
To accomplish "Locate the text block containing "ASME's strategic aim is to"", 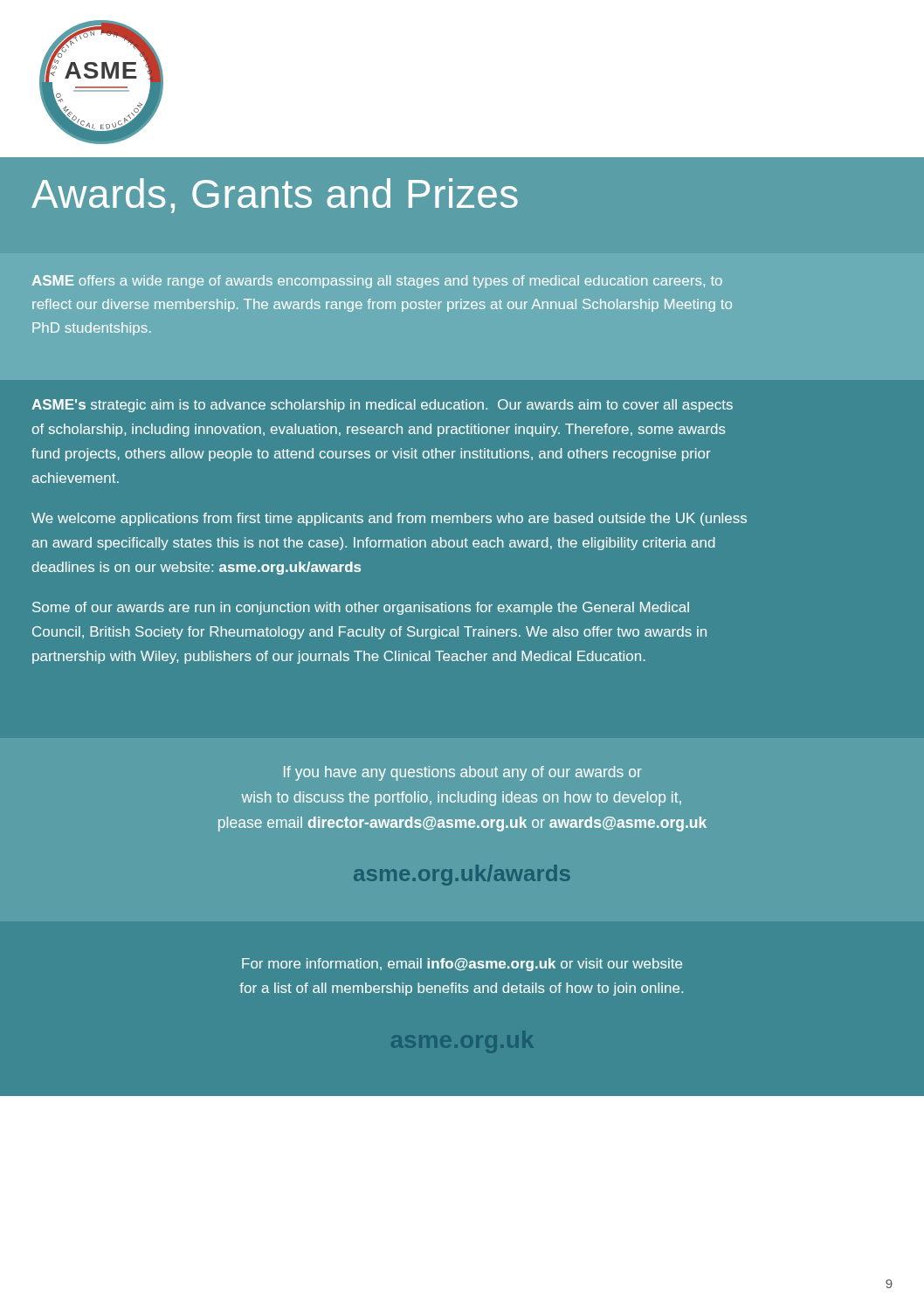I will (x=382, y=442).
